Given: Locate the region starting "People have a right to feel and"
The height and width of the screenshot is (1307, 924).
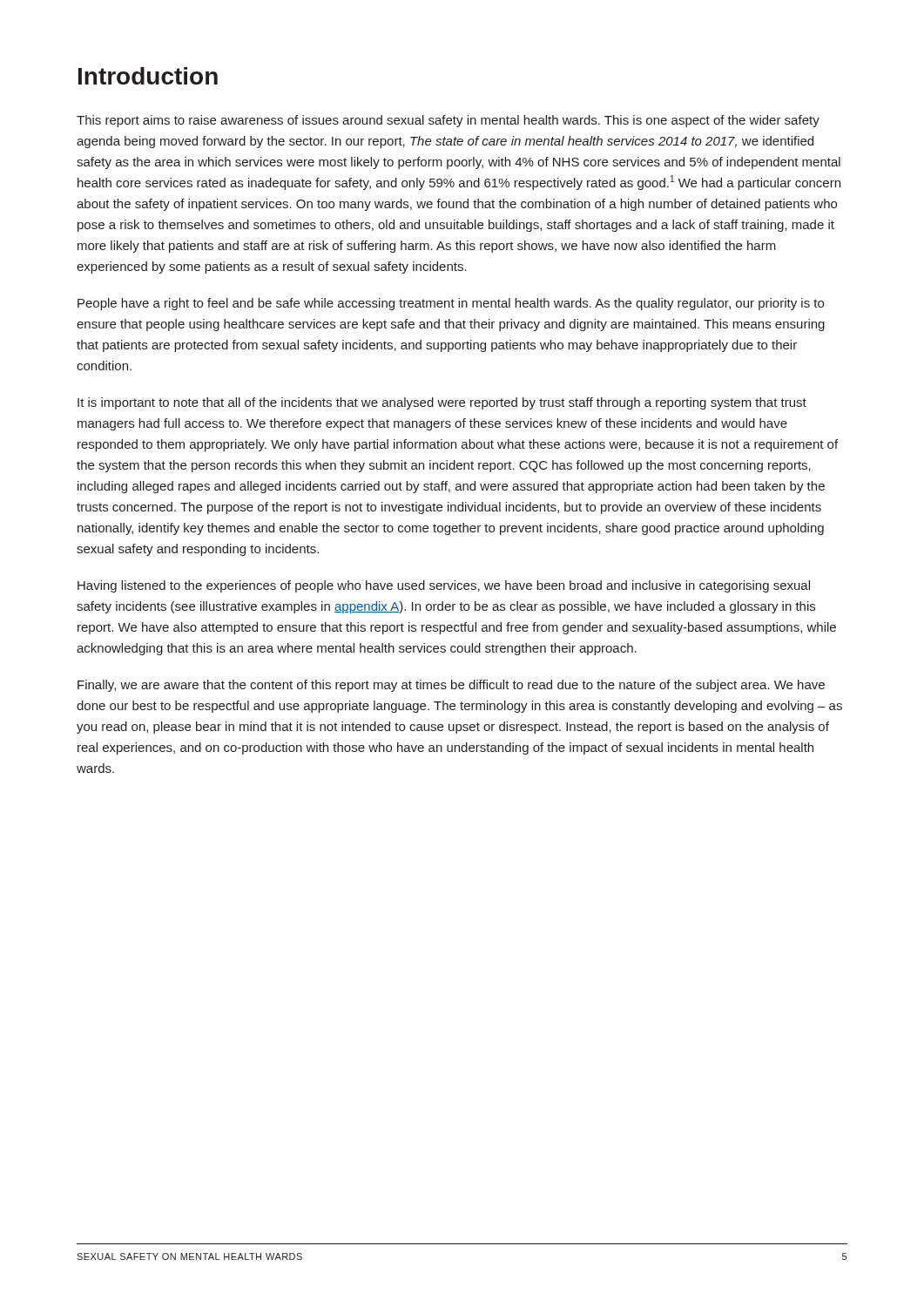Looking at the screenshot, I should click(x=451, y=334).
